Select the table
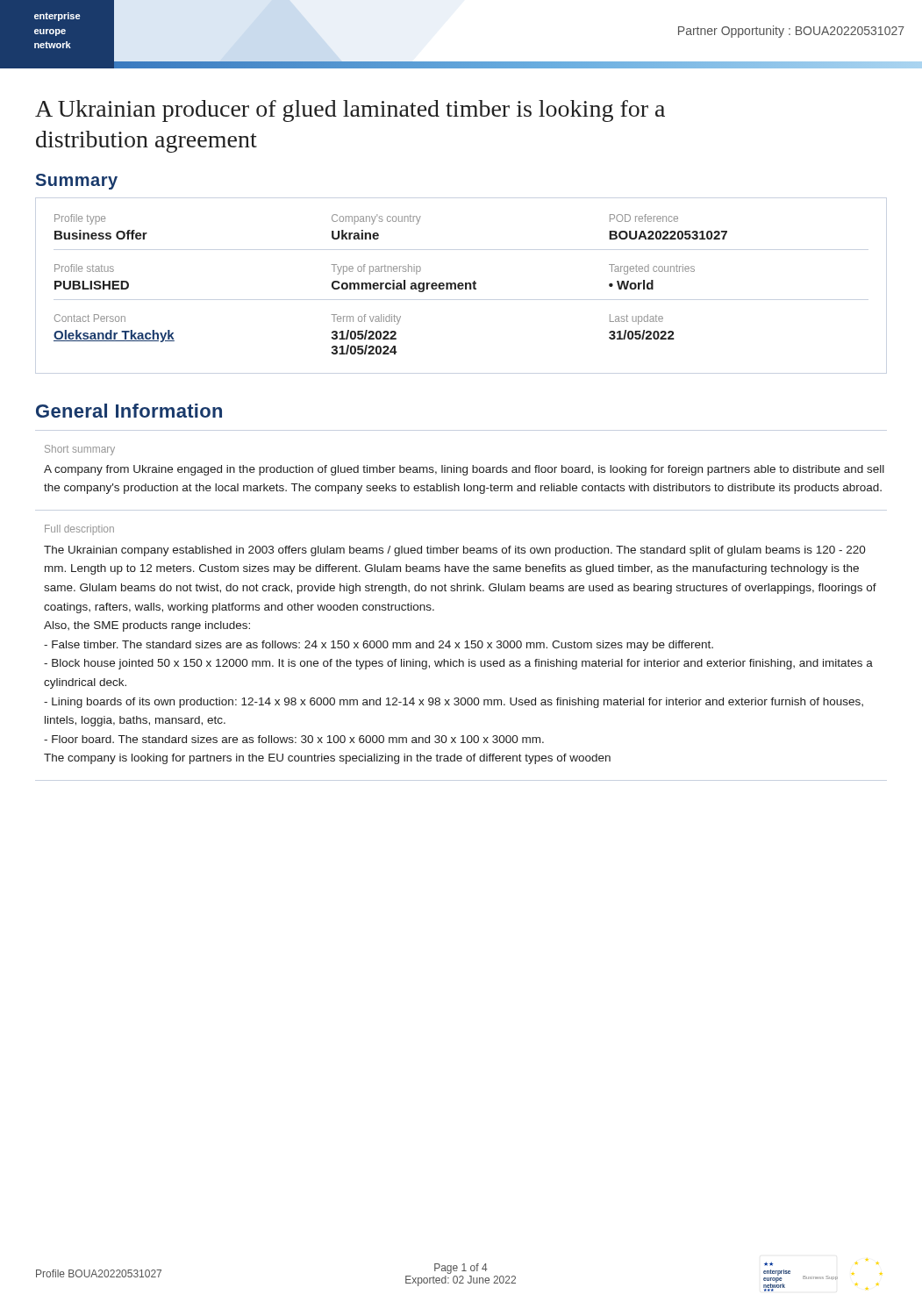The width and height of the screenshot is (922, 1316). (x=461, y=286)
